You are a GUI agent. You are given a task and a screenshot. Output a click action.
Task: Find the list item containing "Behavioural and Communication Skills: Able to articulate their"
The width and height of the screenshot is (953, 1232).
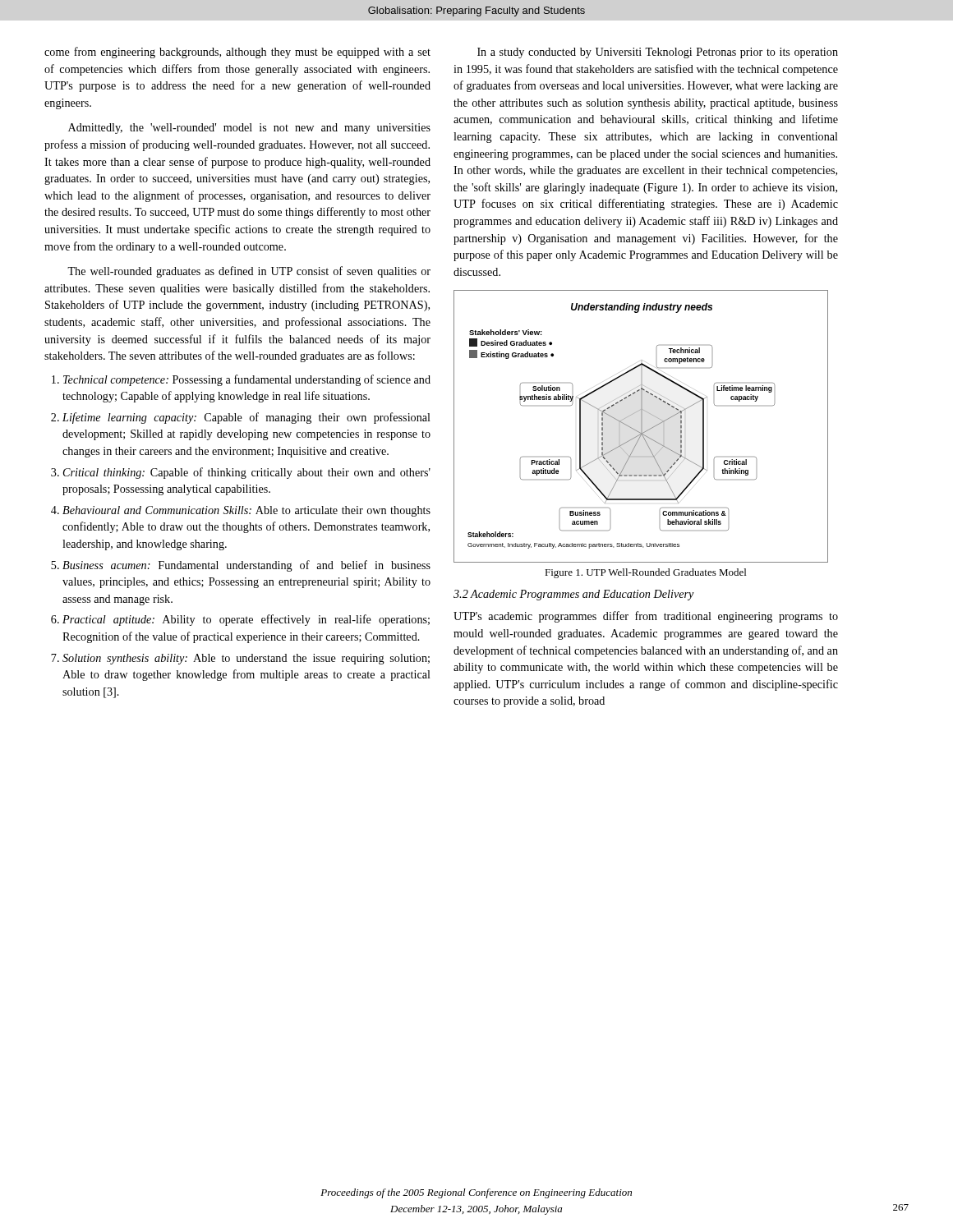click(246, 527)
